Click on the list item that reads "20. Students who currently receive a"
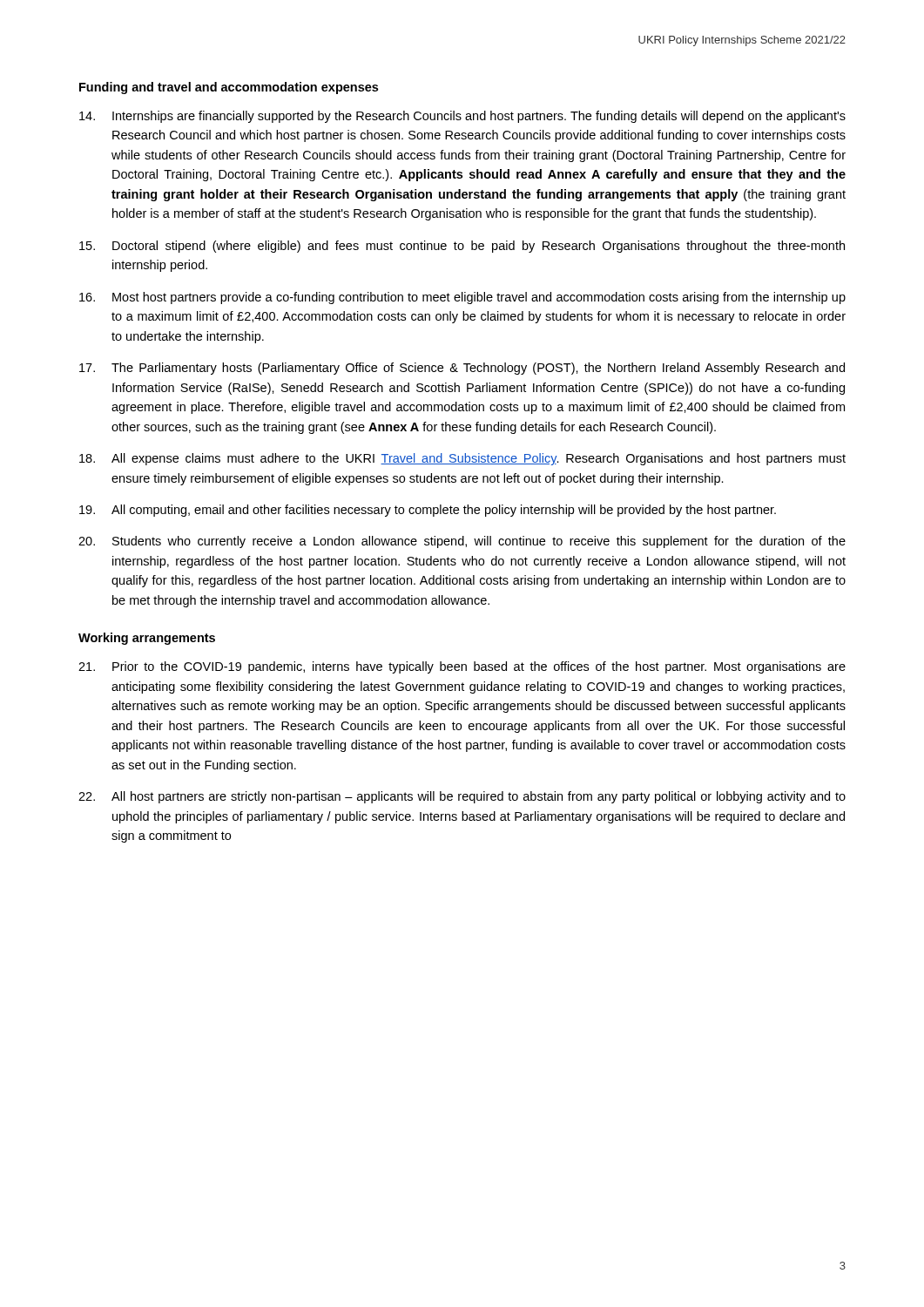Viewport: 924px width, 1307px height. tap(462, 571)
